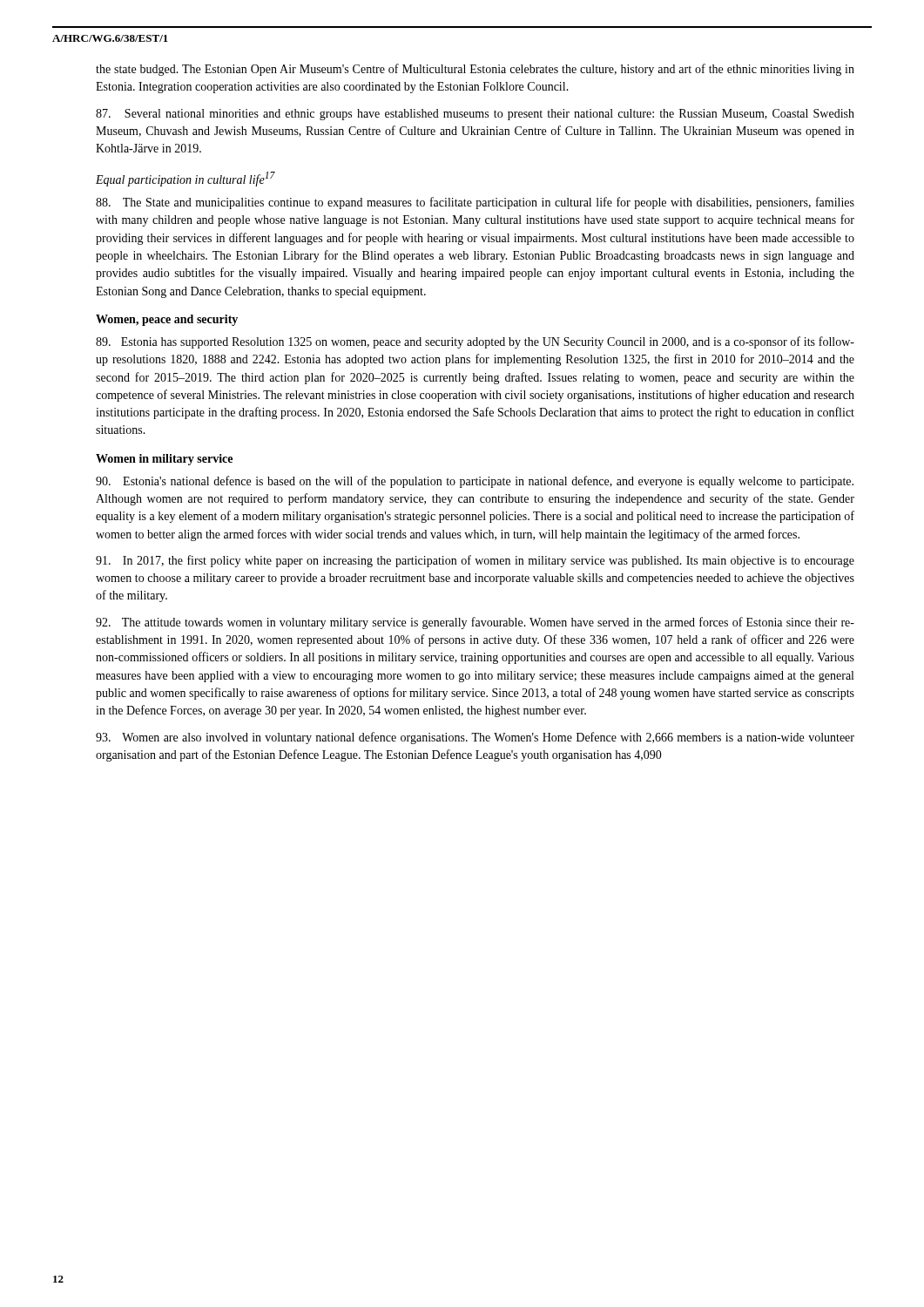The image size is (924, 1307).
Task: Select the region starting "The State and municipalities continue to expand"
Action: (475, 247)
